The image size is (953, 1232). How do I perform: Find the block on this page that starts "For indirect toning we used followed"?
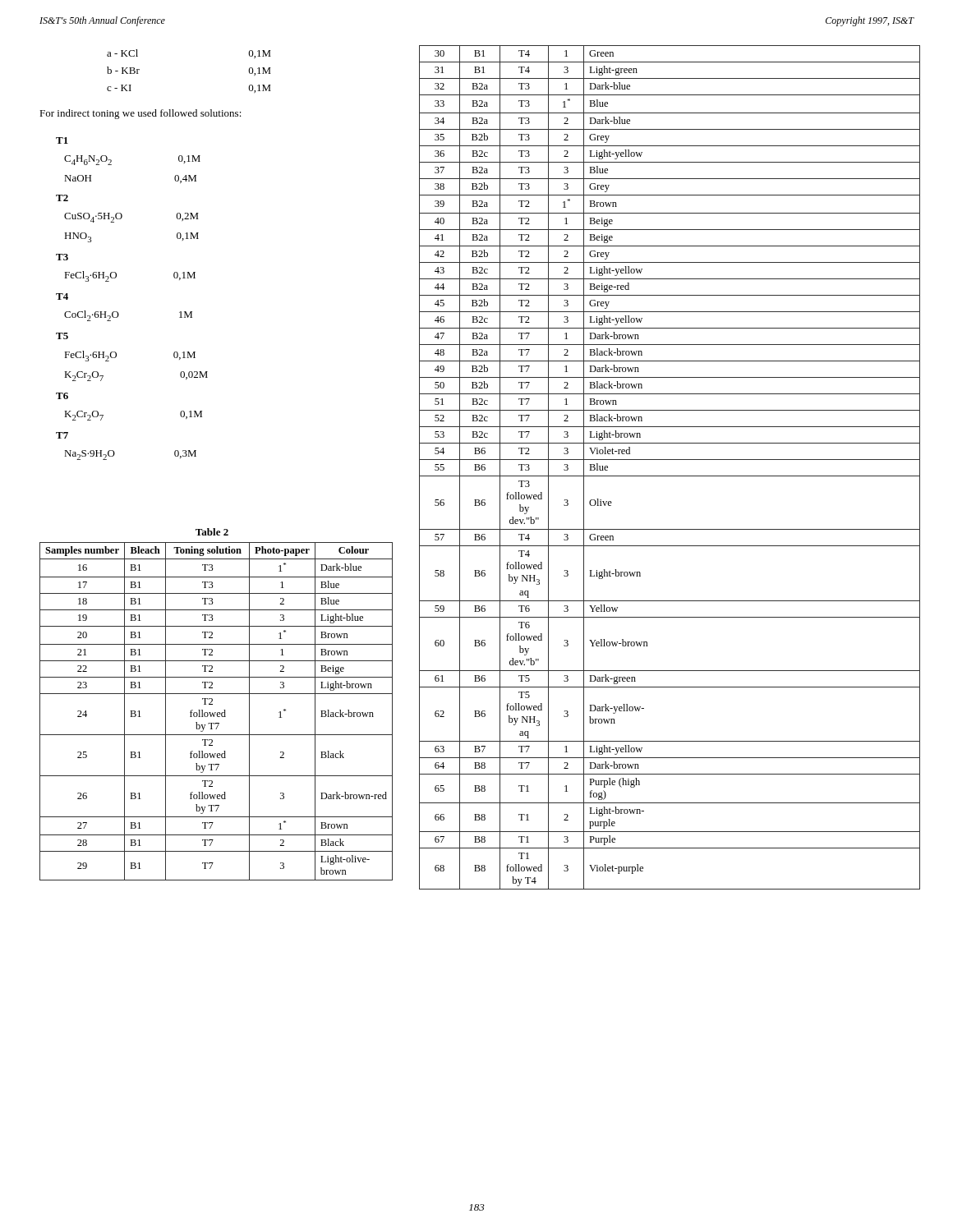141,113
